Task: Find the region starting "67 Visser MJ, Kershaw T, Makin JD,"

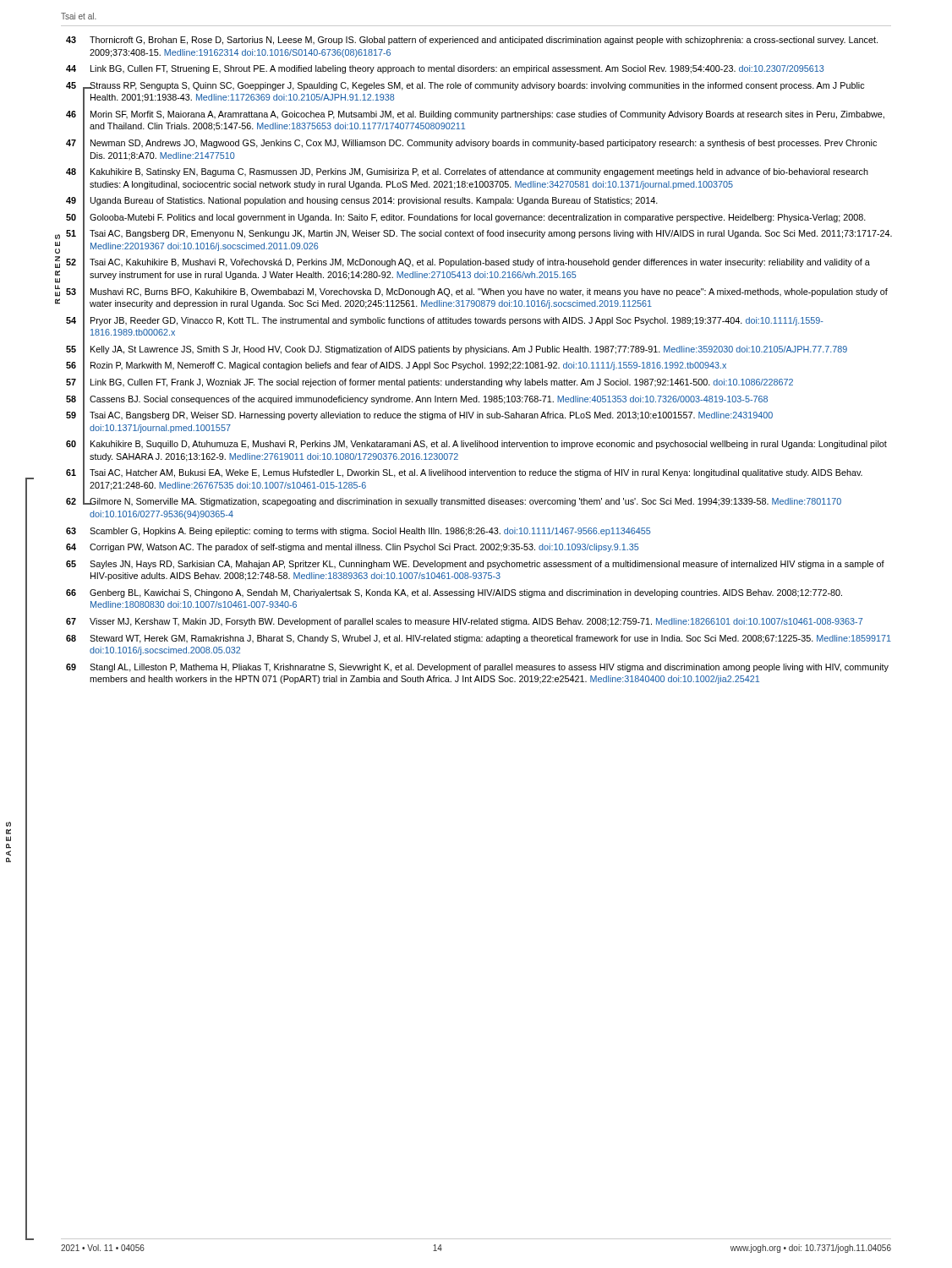Action: click(480, 622)
